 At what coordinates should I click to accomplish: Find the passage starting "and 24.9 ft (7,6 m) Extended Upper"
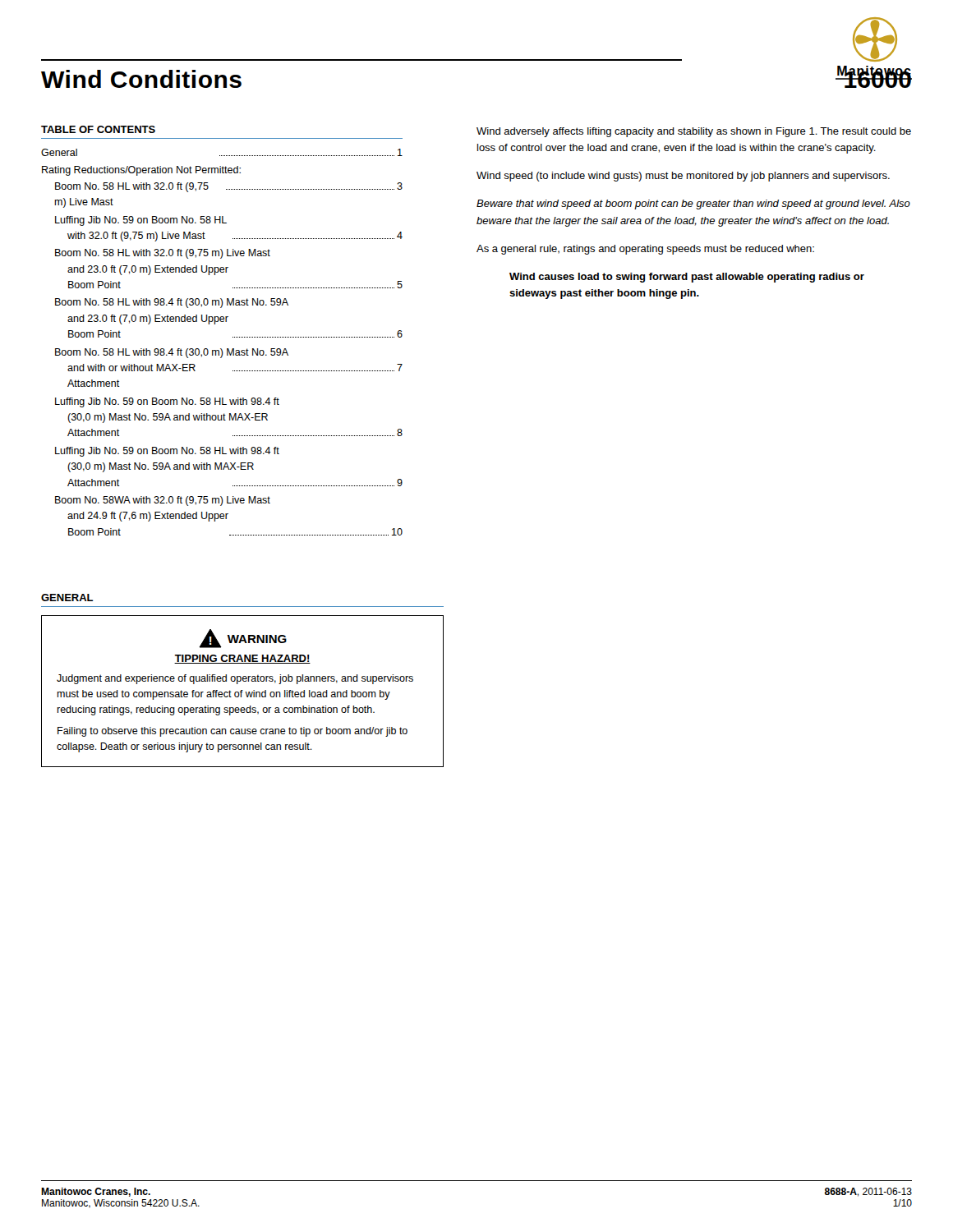click(x=235, y=517)
